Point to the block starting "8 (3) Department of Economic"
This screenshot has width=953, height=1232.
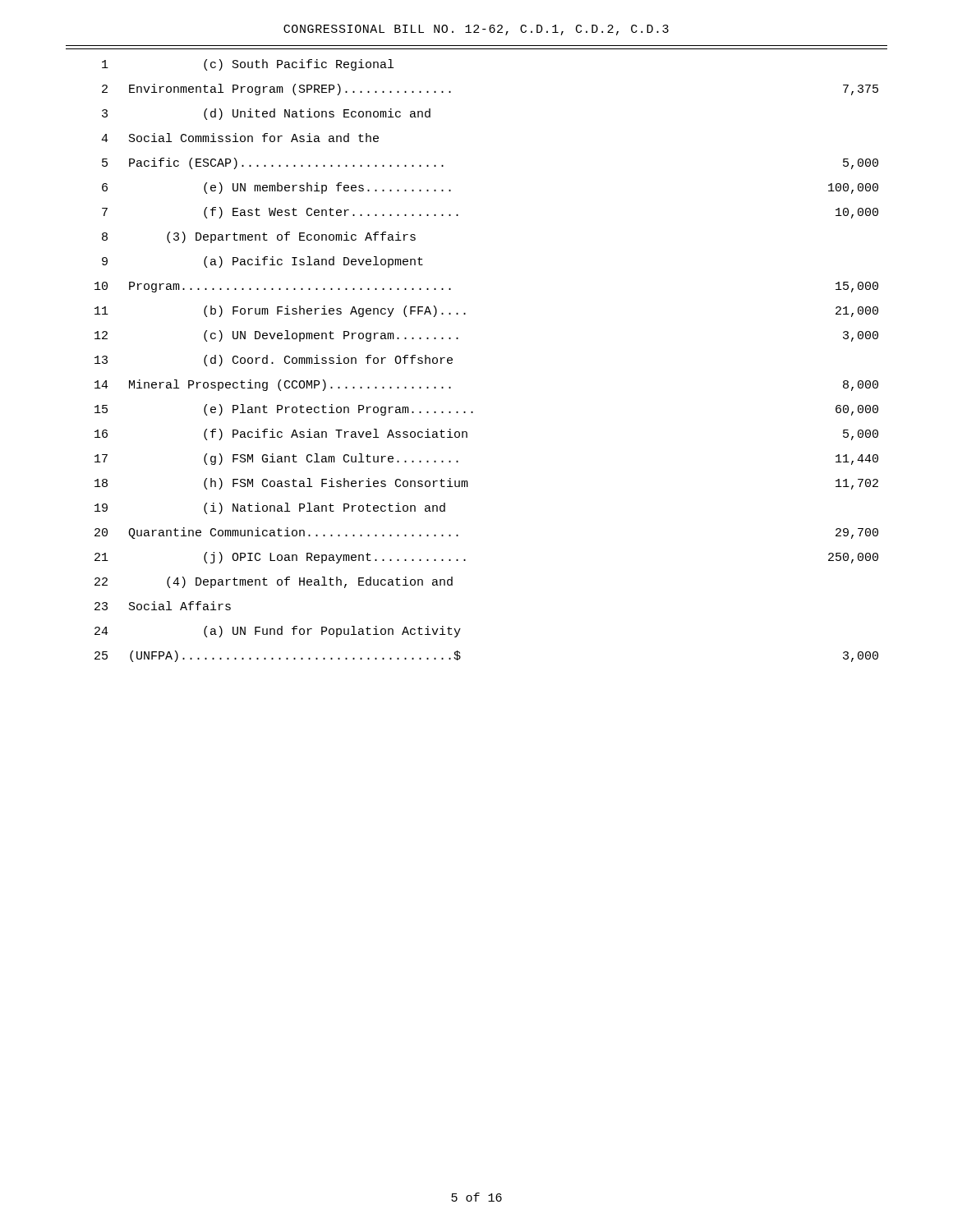(x=259, y=237)
